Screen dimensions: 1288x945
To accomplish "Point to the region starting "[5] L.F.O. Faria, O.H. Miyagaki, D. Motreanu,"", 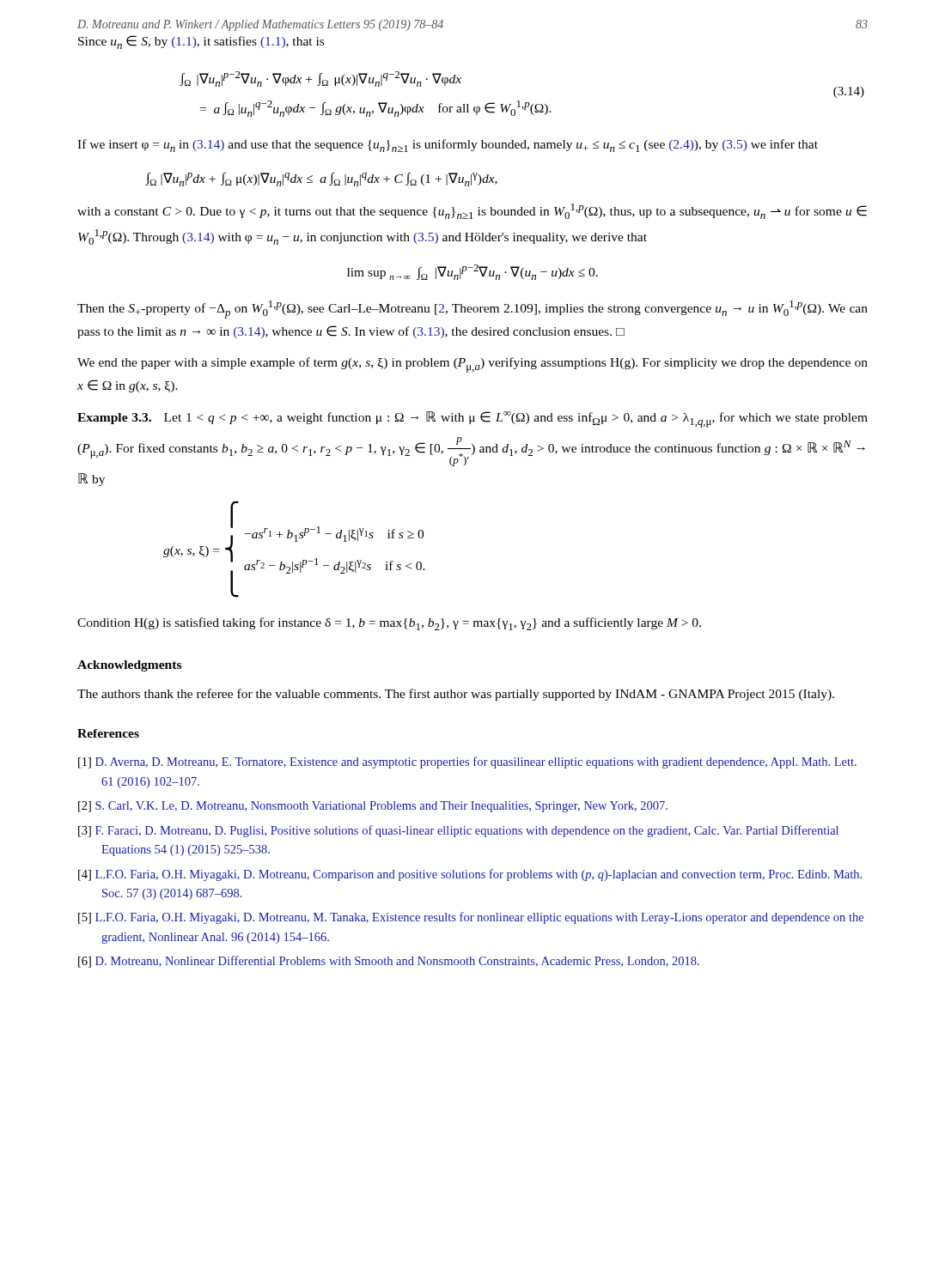I will click(471, 927).
